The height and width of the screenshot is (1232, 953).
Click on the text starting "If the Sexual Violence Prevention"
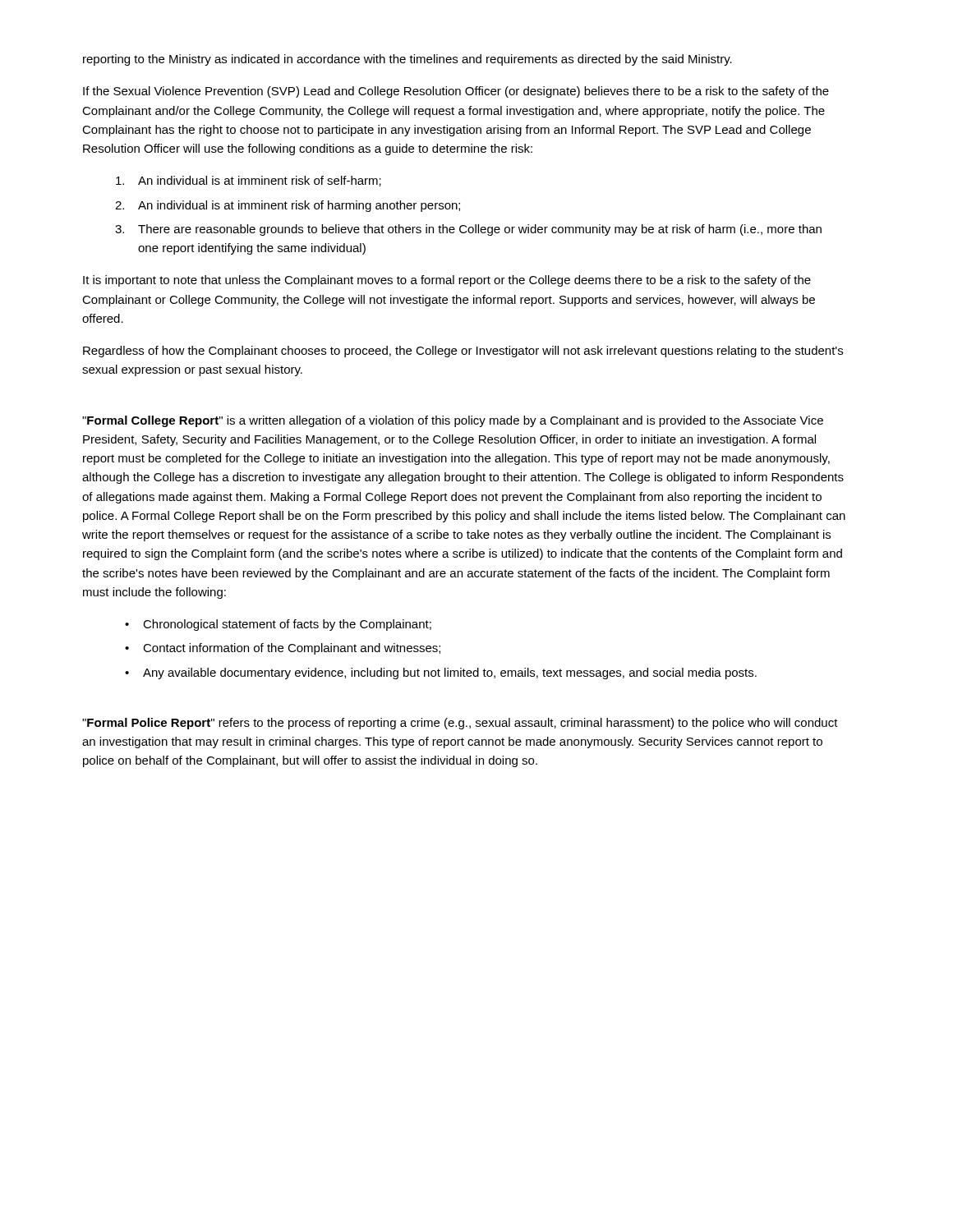(456, 120)
